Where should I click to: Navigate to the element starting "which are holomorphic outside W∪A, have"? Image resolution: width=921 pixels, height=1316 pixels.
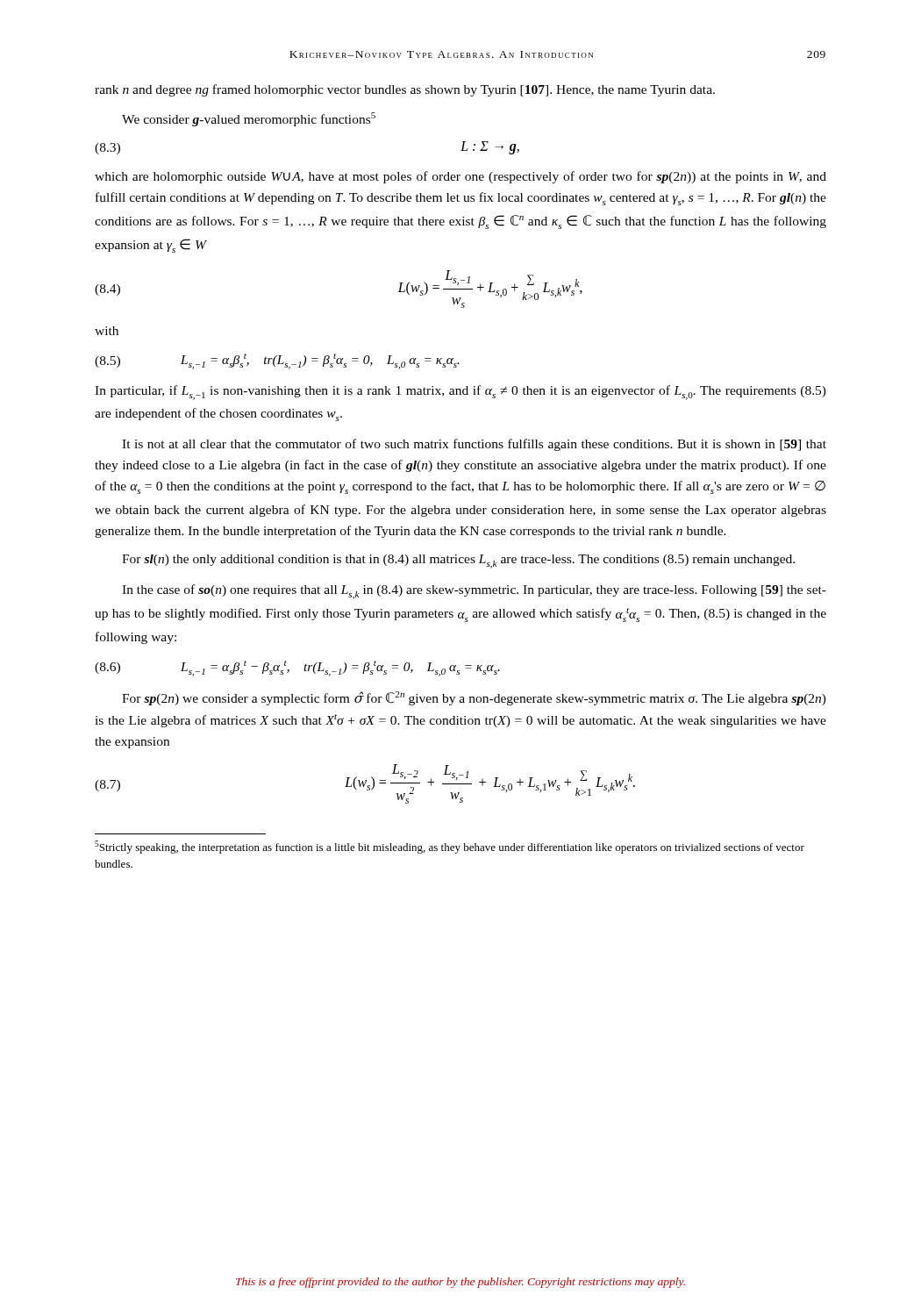pyautogui.click(x=460, y=211)
